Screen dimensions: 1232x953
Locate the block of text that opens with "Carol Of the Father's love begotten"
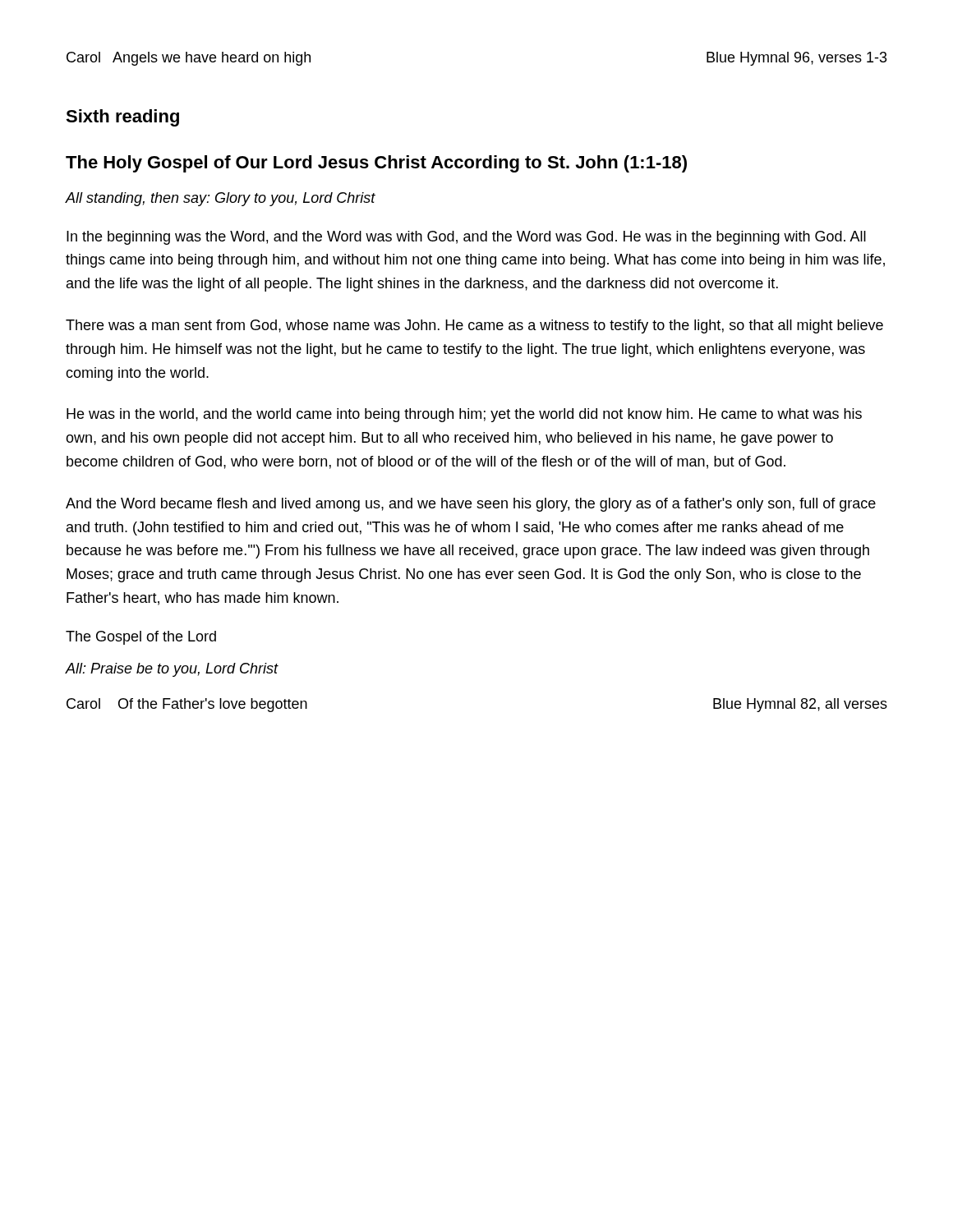[x=81, y=705]
